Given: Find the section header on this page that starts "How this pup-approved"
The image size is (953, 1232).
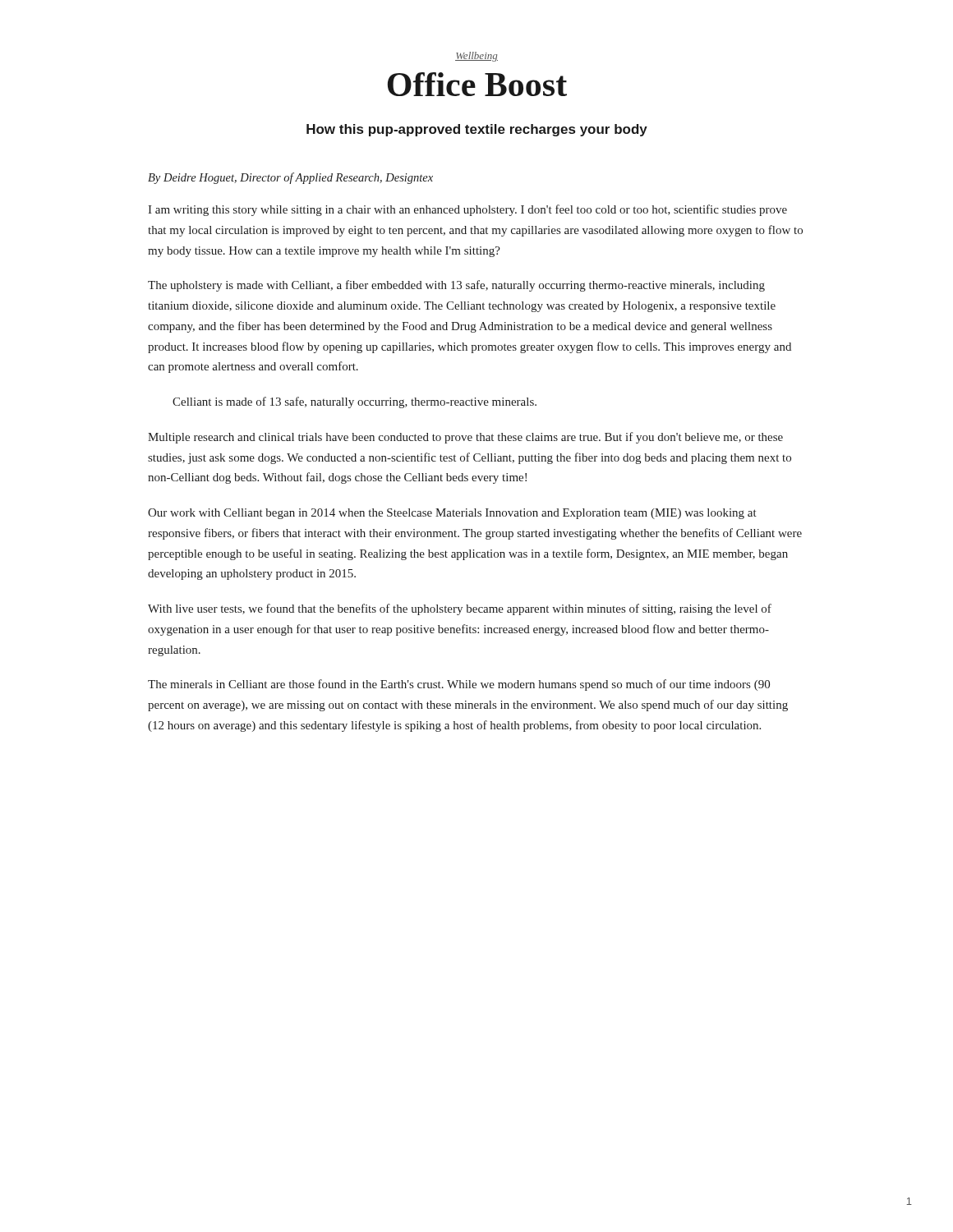Looking at the screenshot, I should pyautogui.click(x=476, y=130).
